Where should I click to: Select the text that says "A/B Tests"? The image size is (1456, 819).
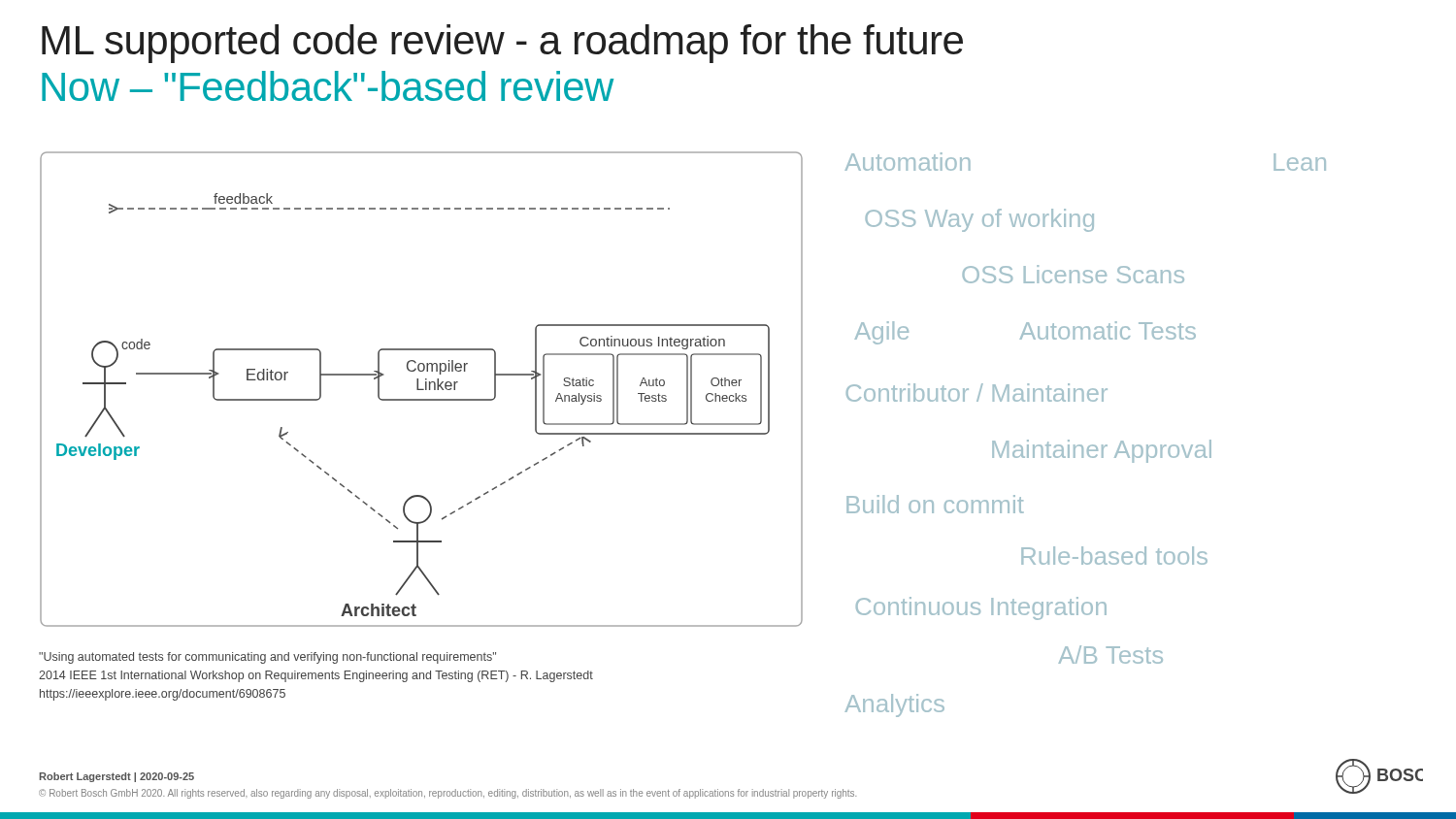[1111, 655]
